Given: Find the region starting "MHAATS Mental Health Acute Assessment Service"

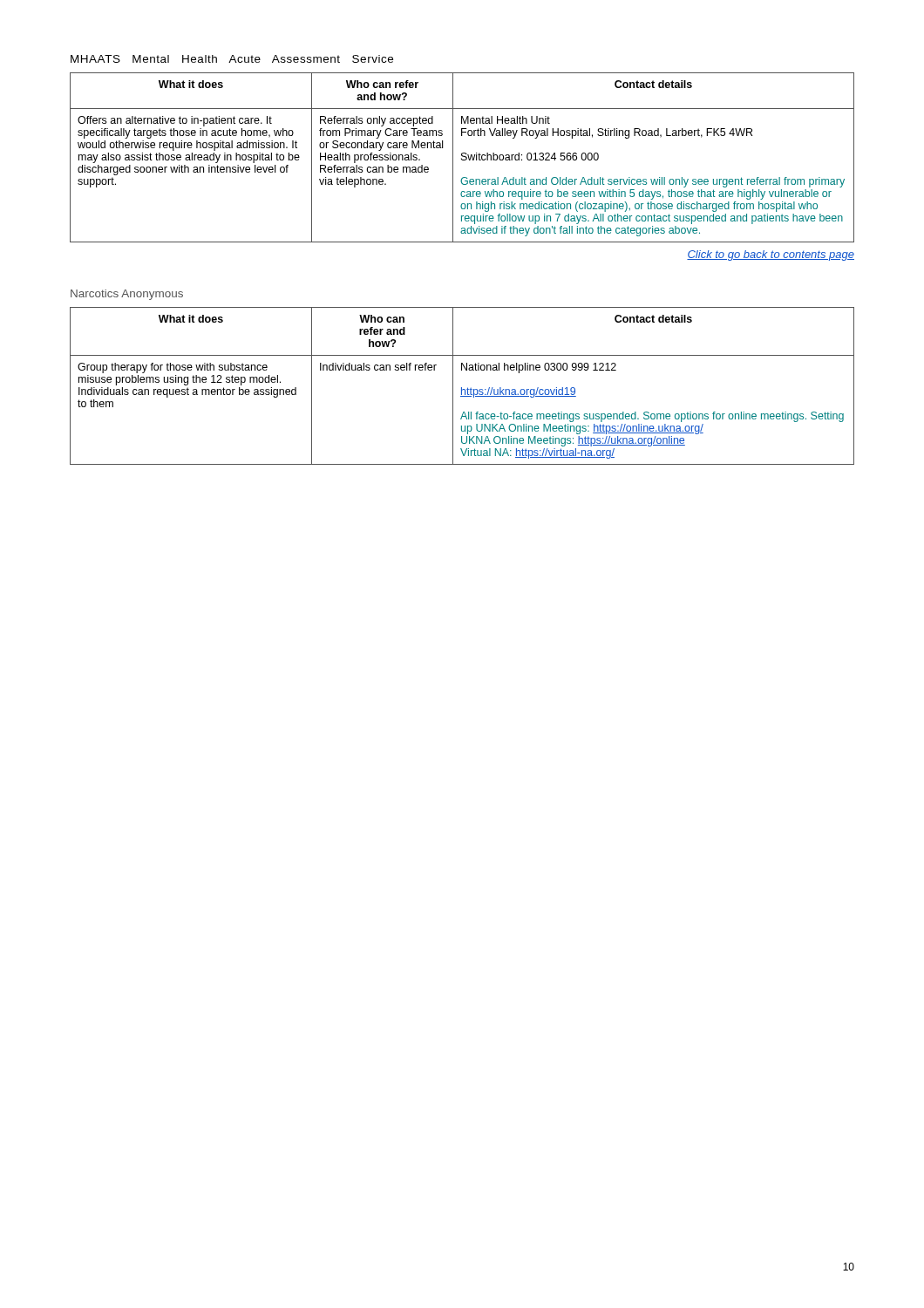Looking at the screenshot, I should [x=232, y=59].
